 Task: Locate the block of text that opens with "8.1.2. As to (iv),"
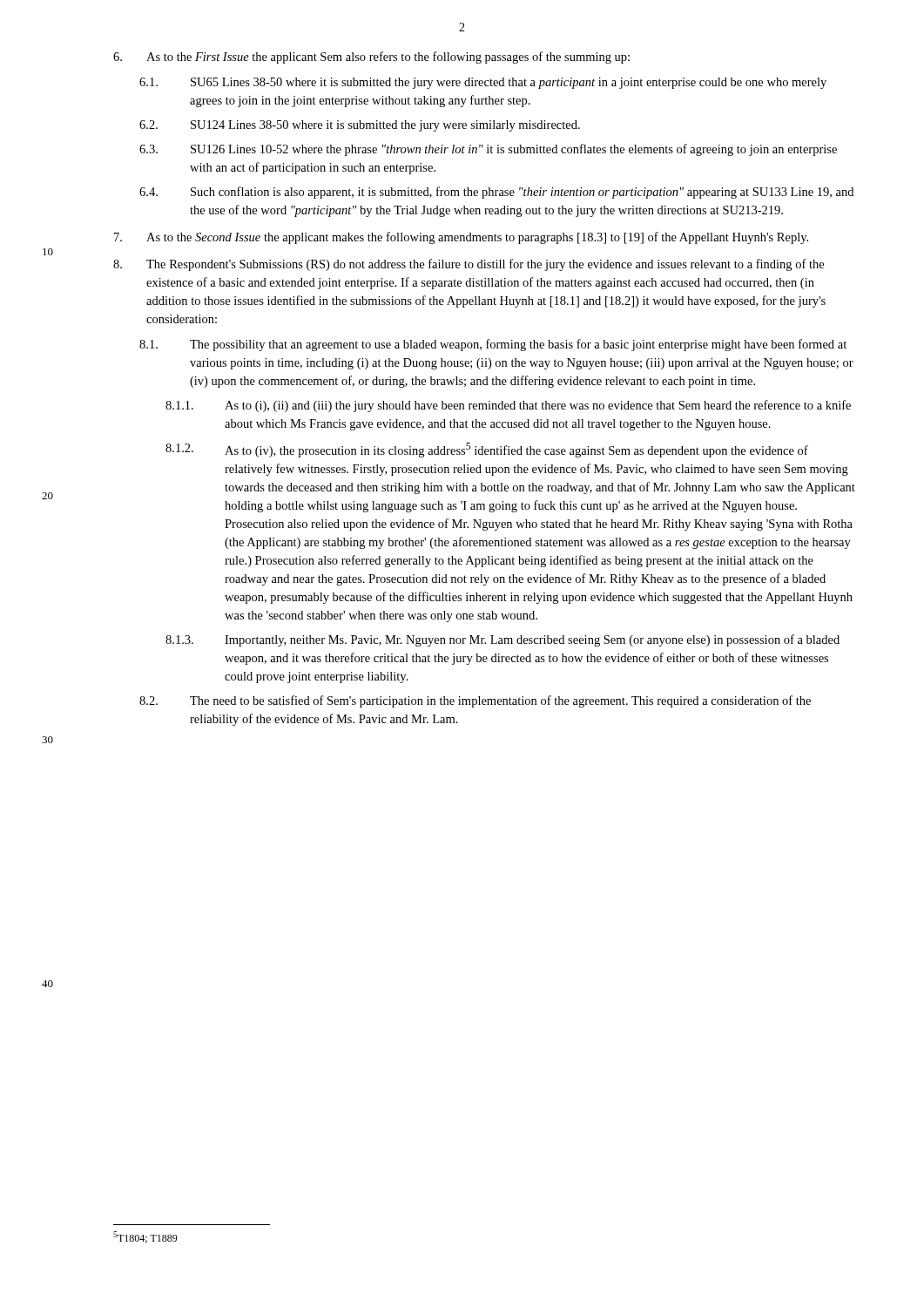click(x=512, y=532)
